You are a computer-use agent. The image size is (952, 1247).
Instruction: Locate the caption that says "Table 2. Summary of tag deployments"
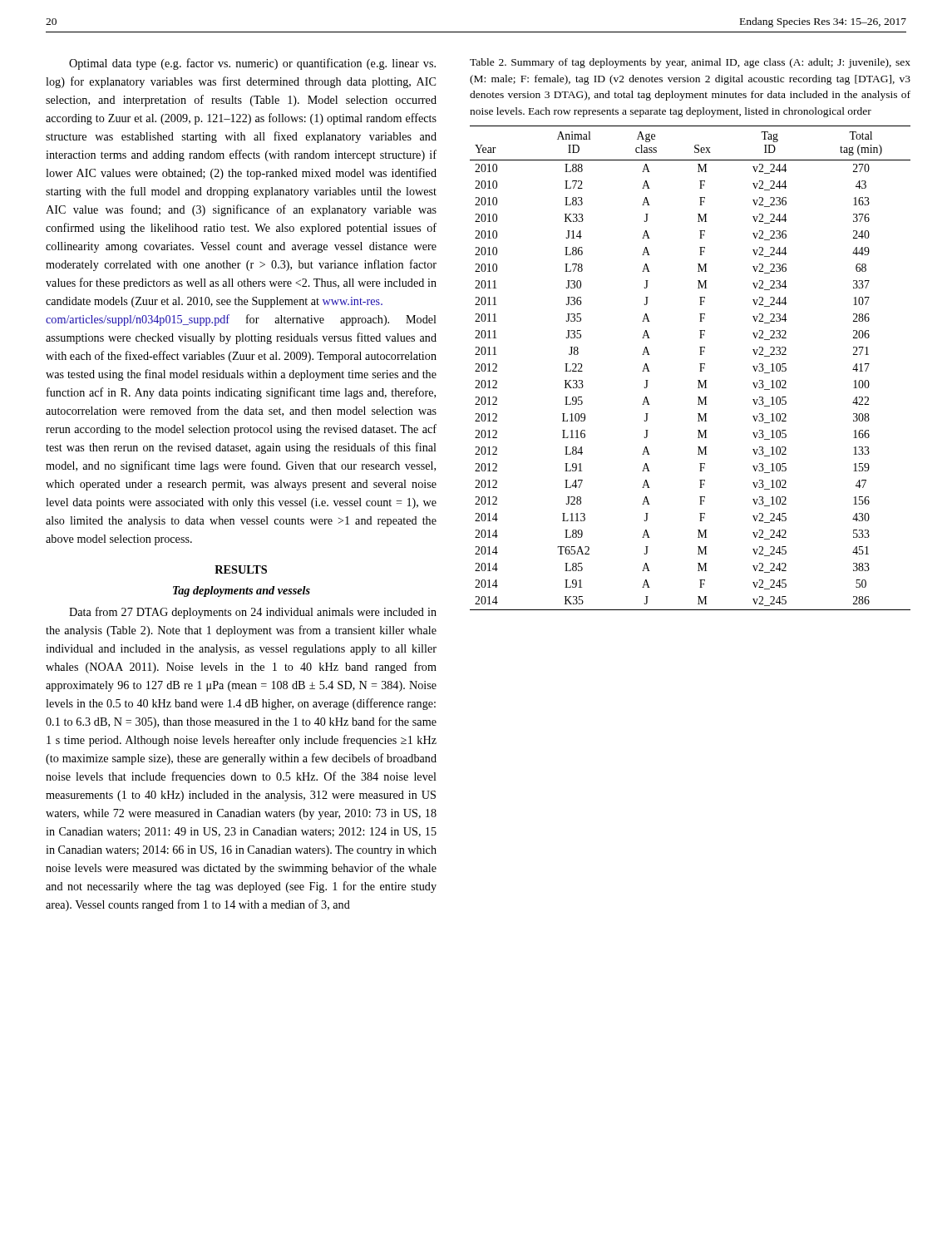[690, 86]
